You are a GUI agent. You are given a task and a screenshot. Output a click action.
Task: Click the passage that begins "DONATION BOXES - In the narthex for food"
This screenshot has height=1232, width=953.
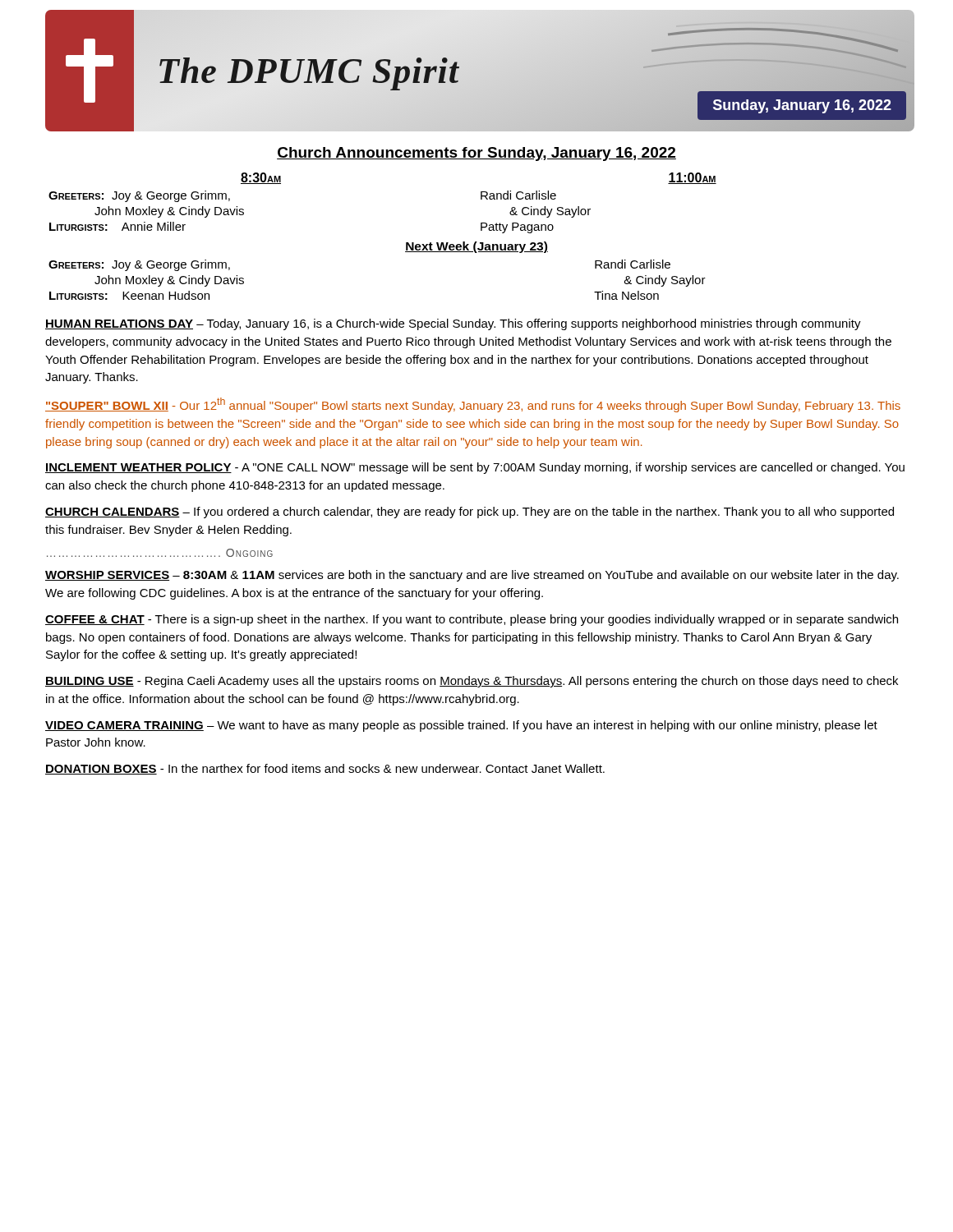pos(325,768)
